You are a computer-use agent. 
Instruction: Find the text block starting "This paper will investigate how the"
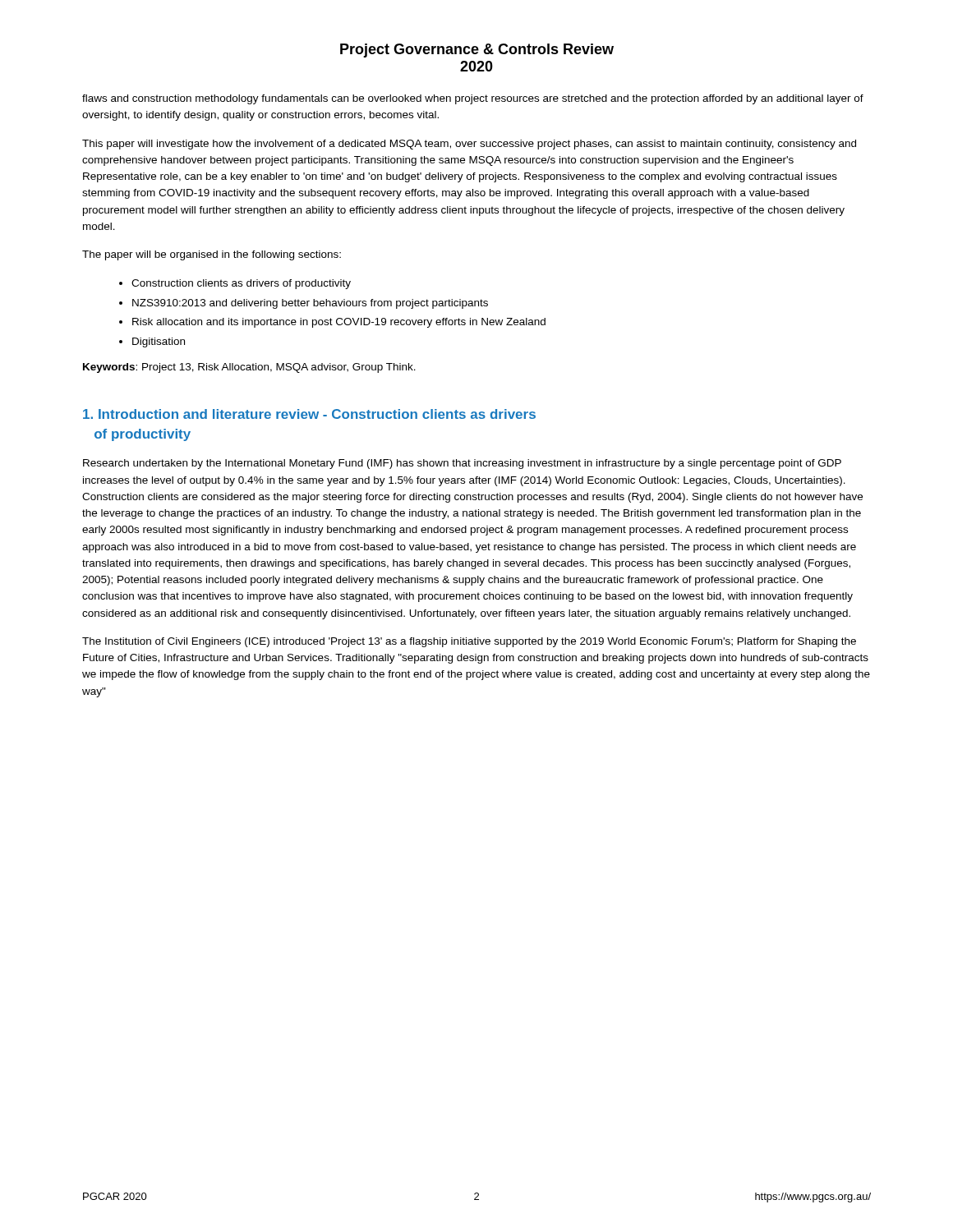(469, 184)
